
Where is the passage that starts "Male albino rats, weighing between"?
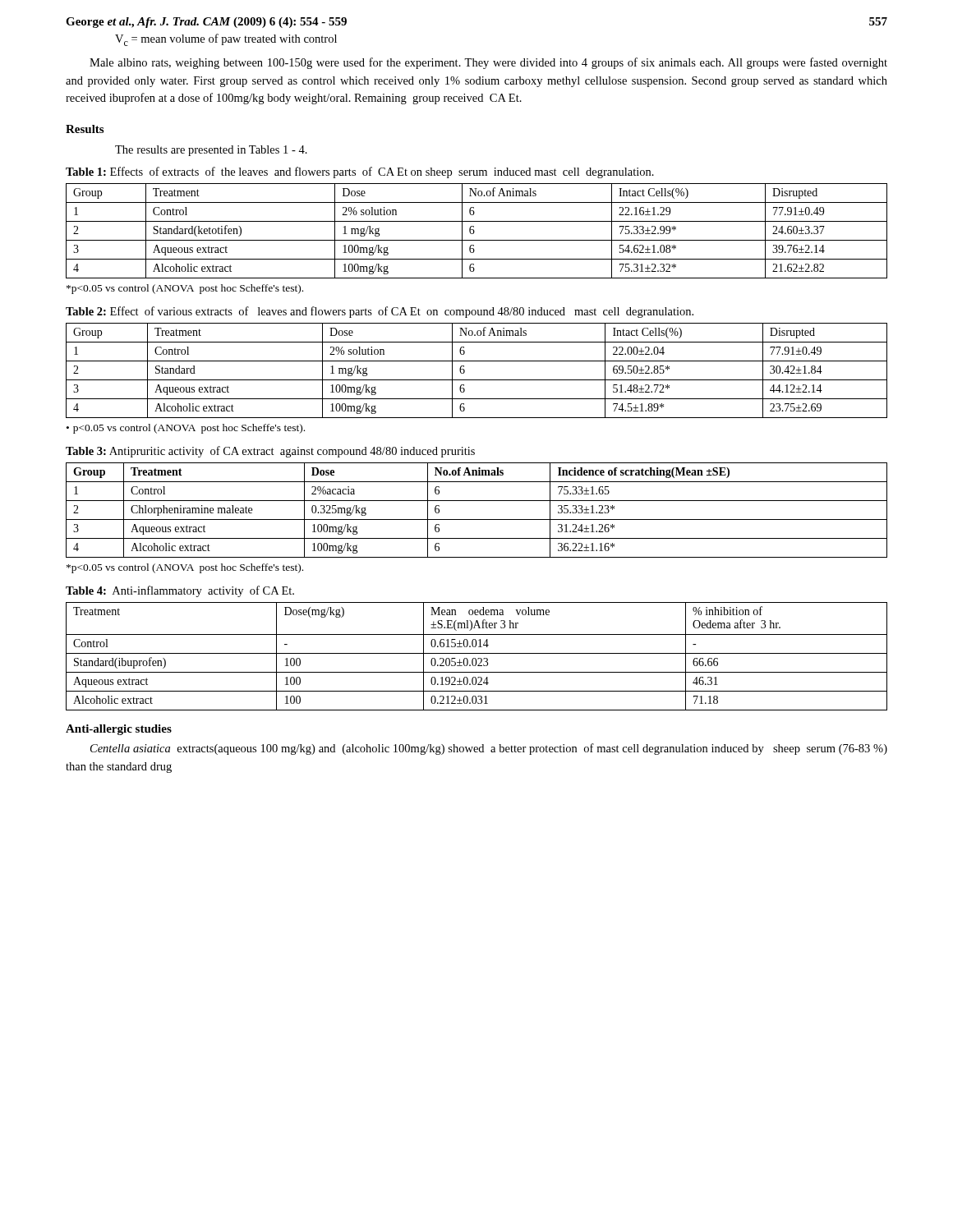point(476,80)
